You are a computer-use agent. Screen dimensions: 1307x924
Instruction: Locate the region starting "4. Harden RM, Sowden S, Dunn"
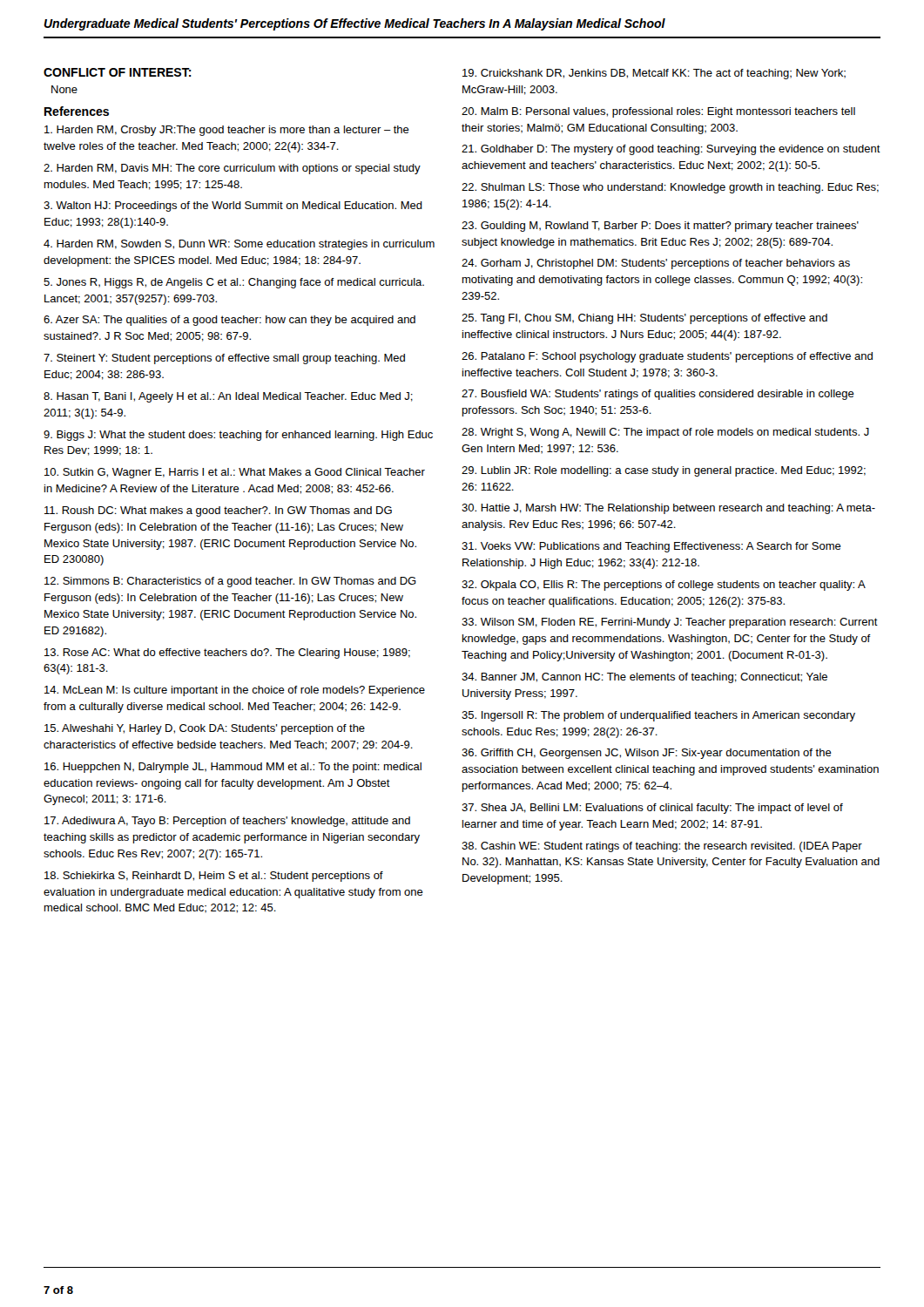(x=239, y=252)
